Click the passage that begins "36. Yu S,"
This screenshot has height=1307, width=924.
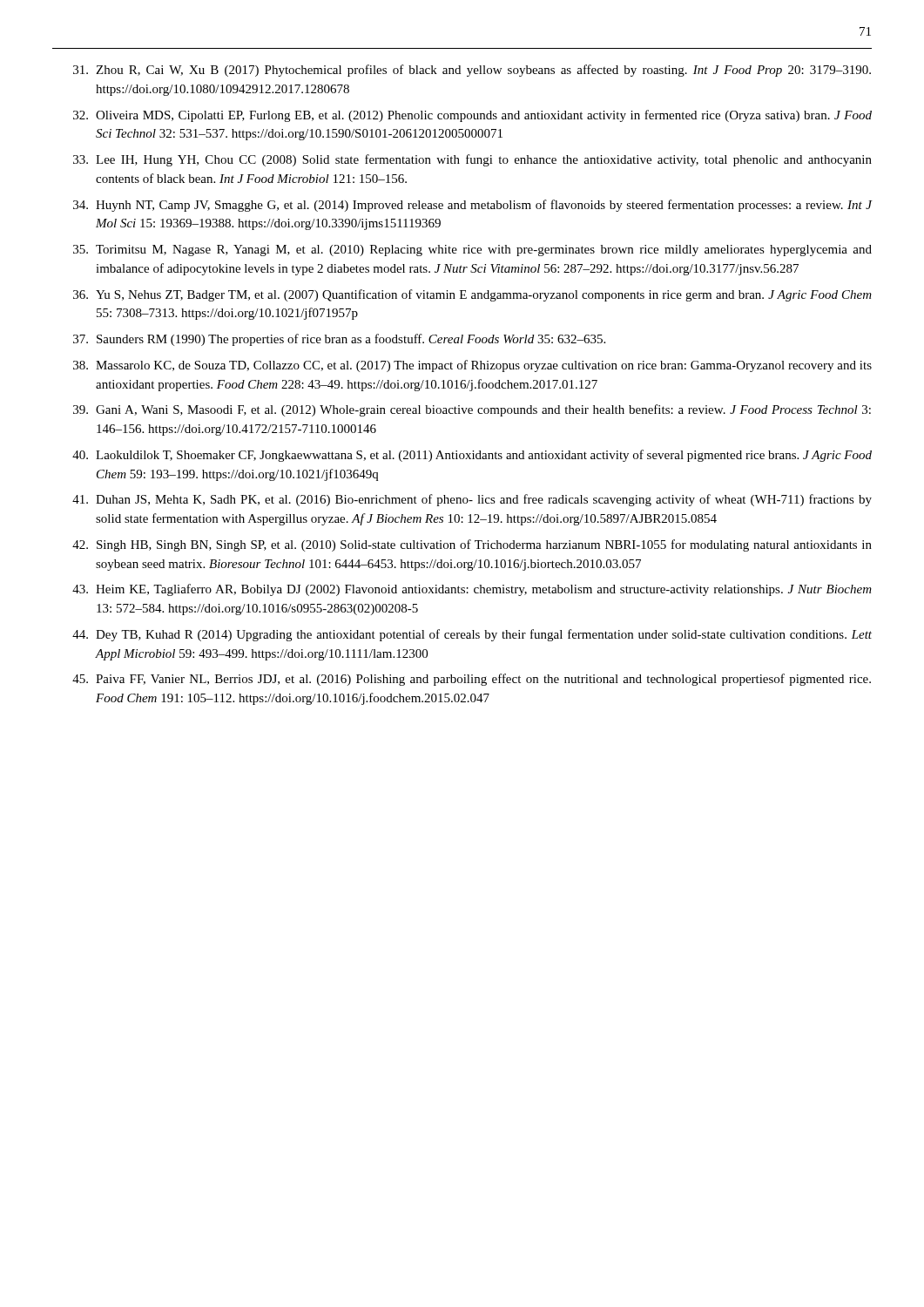pos(462,304)
